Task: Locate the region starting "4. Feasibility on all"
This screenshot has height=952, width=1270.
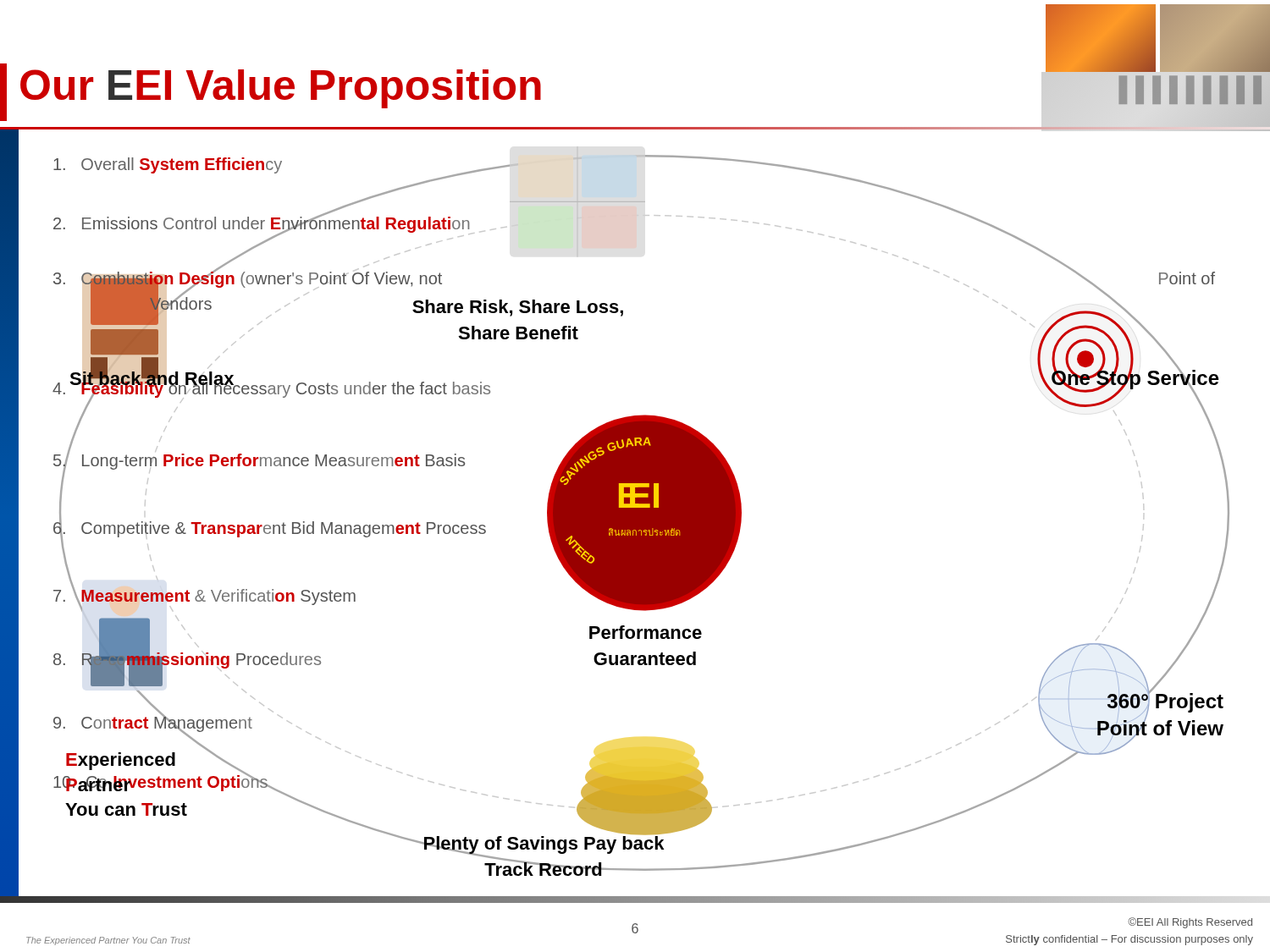Action: [x=272, y=388]
